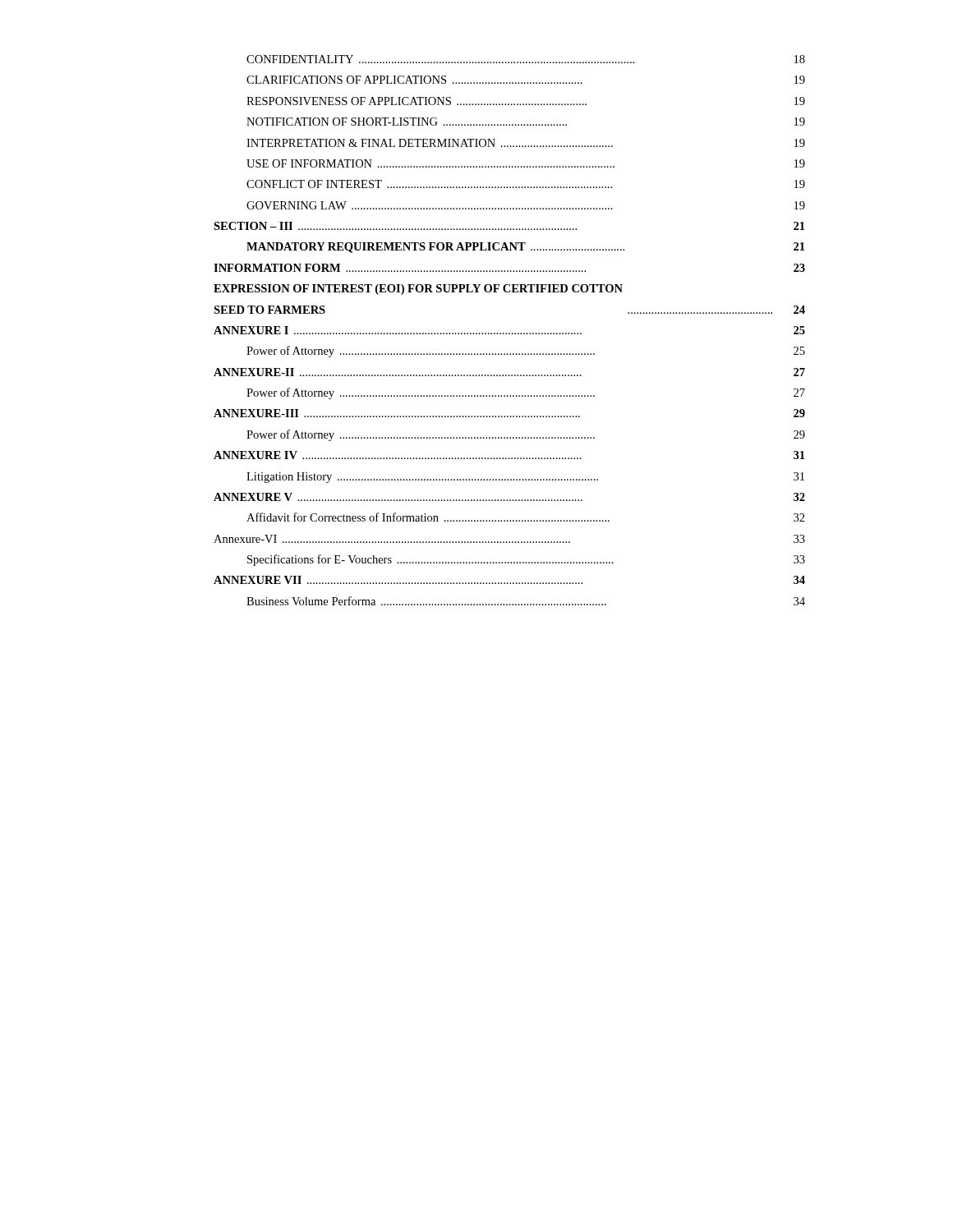
Task: Select the list item that says "ANNEXURE I"
Action: (509, 331)
